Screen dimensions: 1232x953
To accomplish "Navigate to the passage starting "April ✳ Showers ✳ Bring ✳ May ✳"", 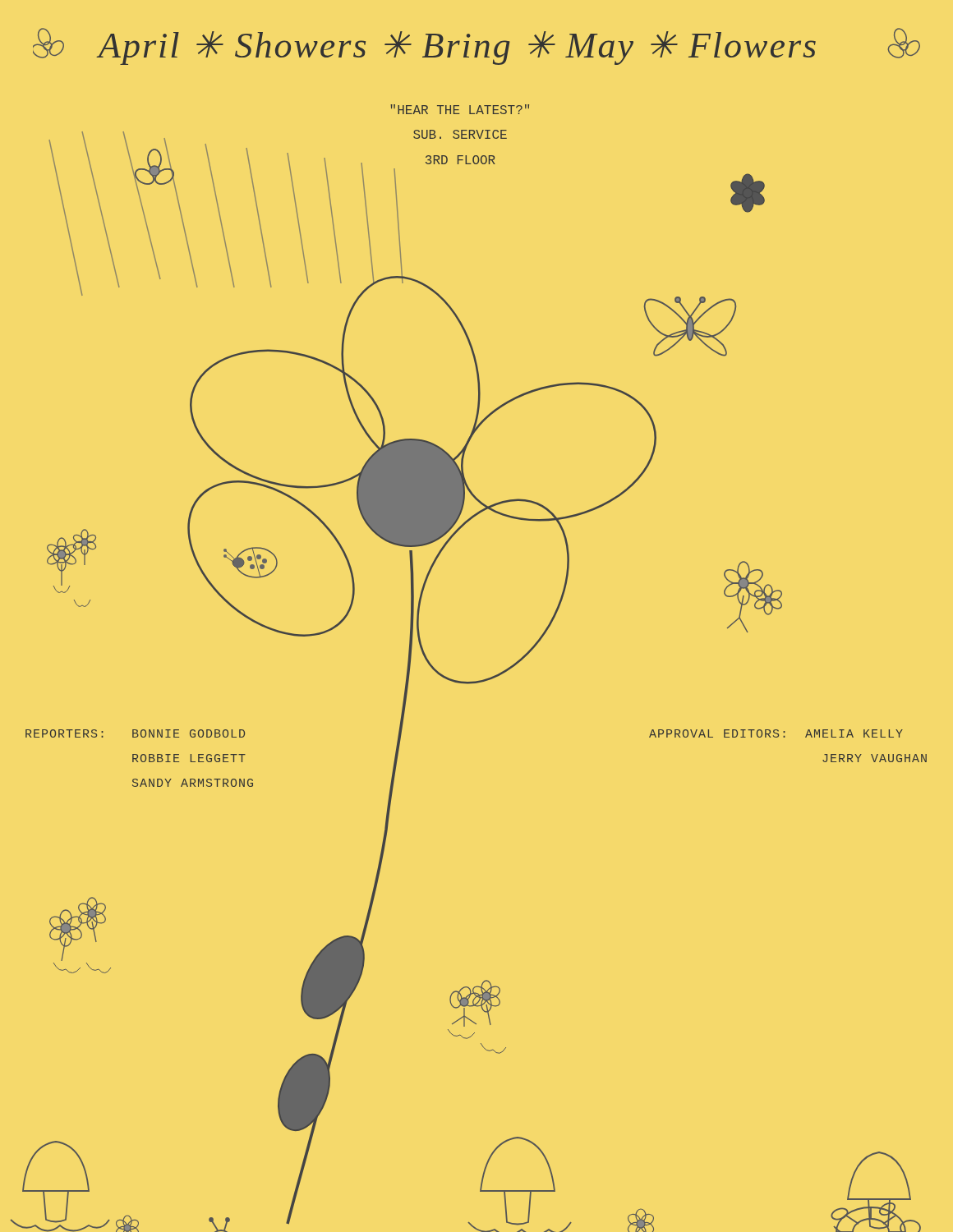I will 476,48.
